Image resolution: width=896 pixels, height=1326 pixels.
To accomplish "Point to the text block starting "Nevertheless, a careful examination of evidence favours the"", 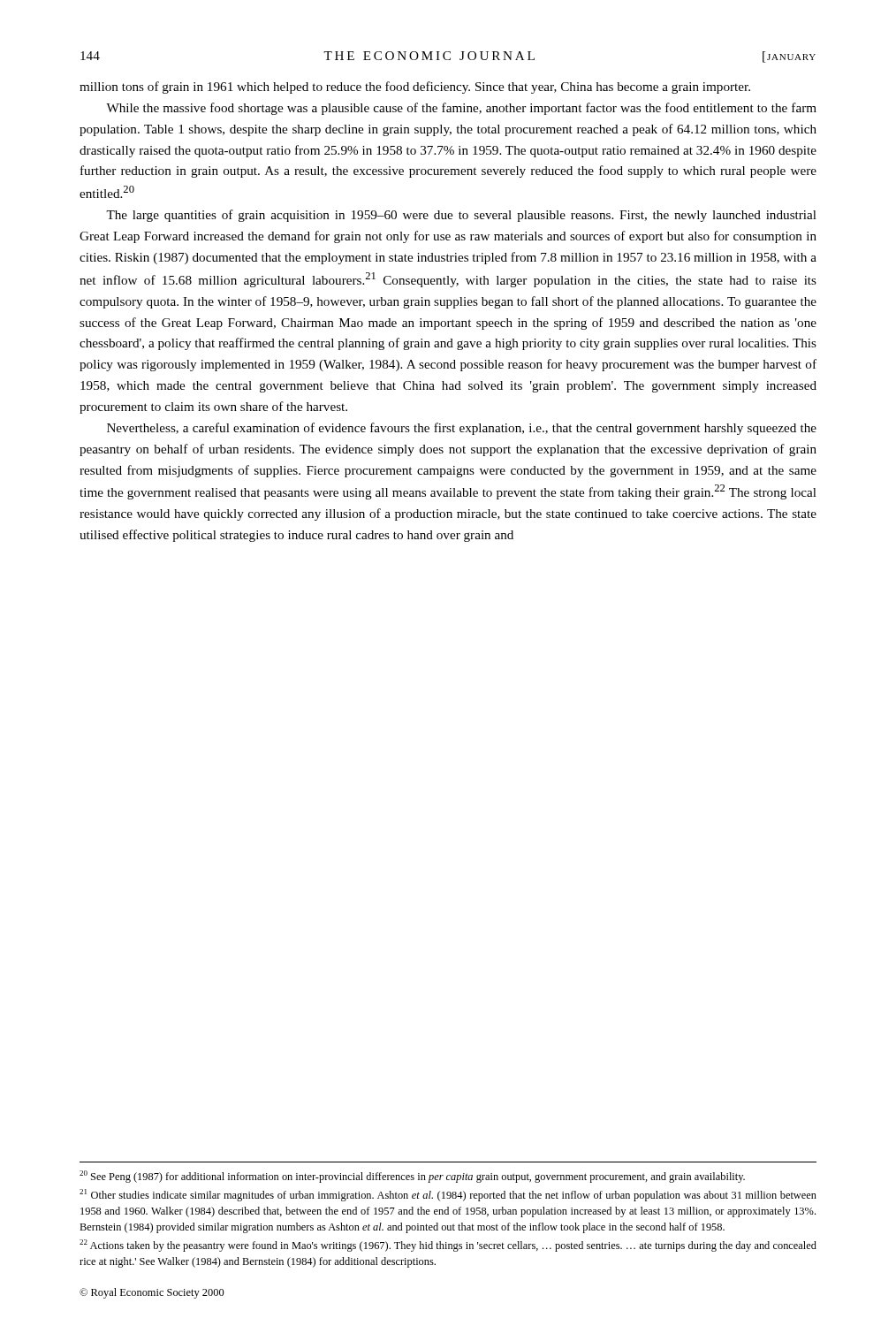I will [x=448, y=481].
